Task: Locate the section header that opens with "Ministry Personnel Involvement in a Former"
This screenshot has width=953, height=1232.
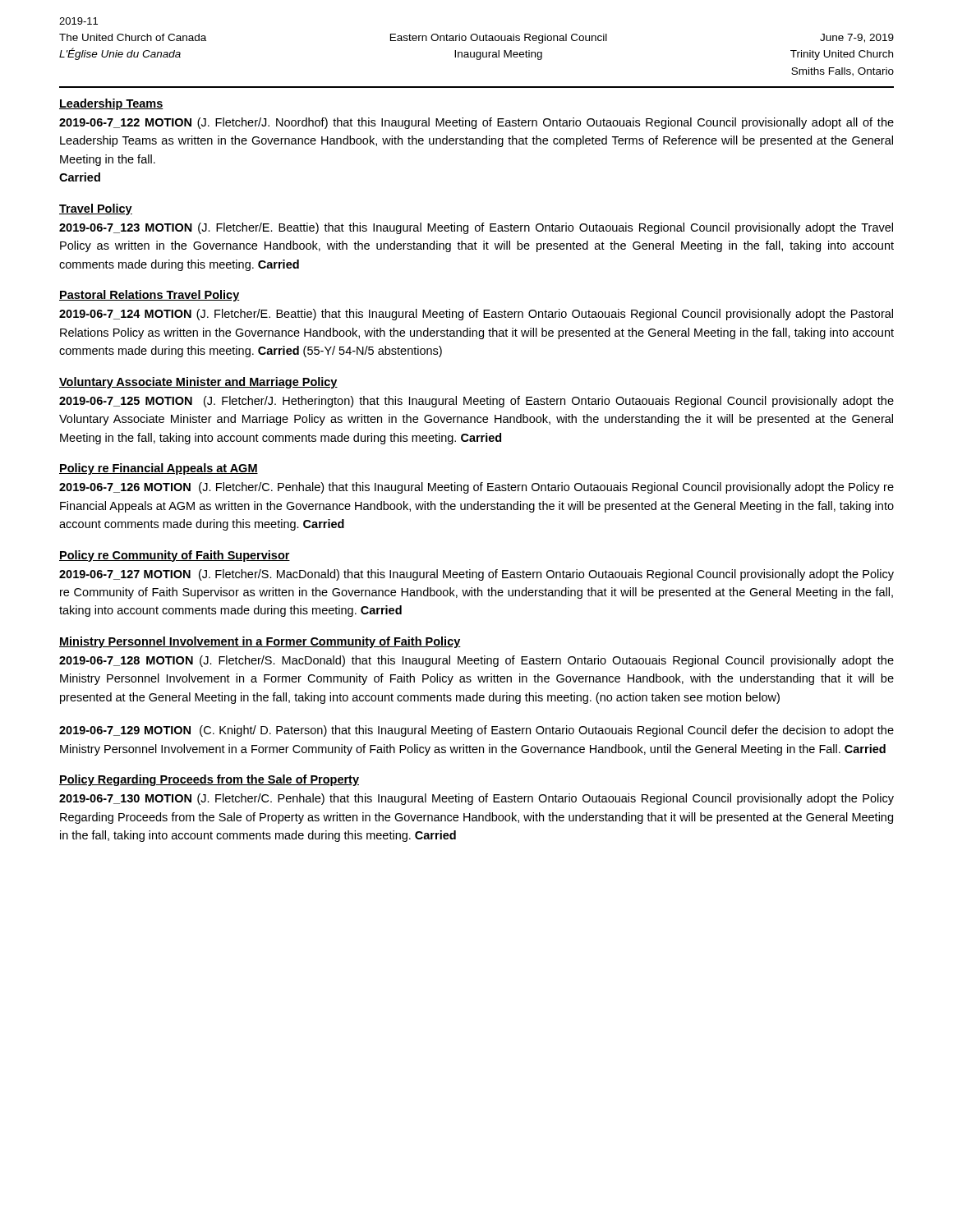Action: [x=260, y=641]
